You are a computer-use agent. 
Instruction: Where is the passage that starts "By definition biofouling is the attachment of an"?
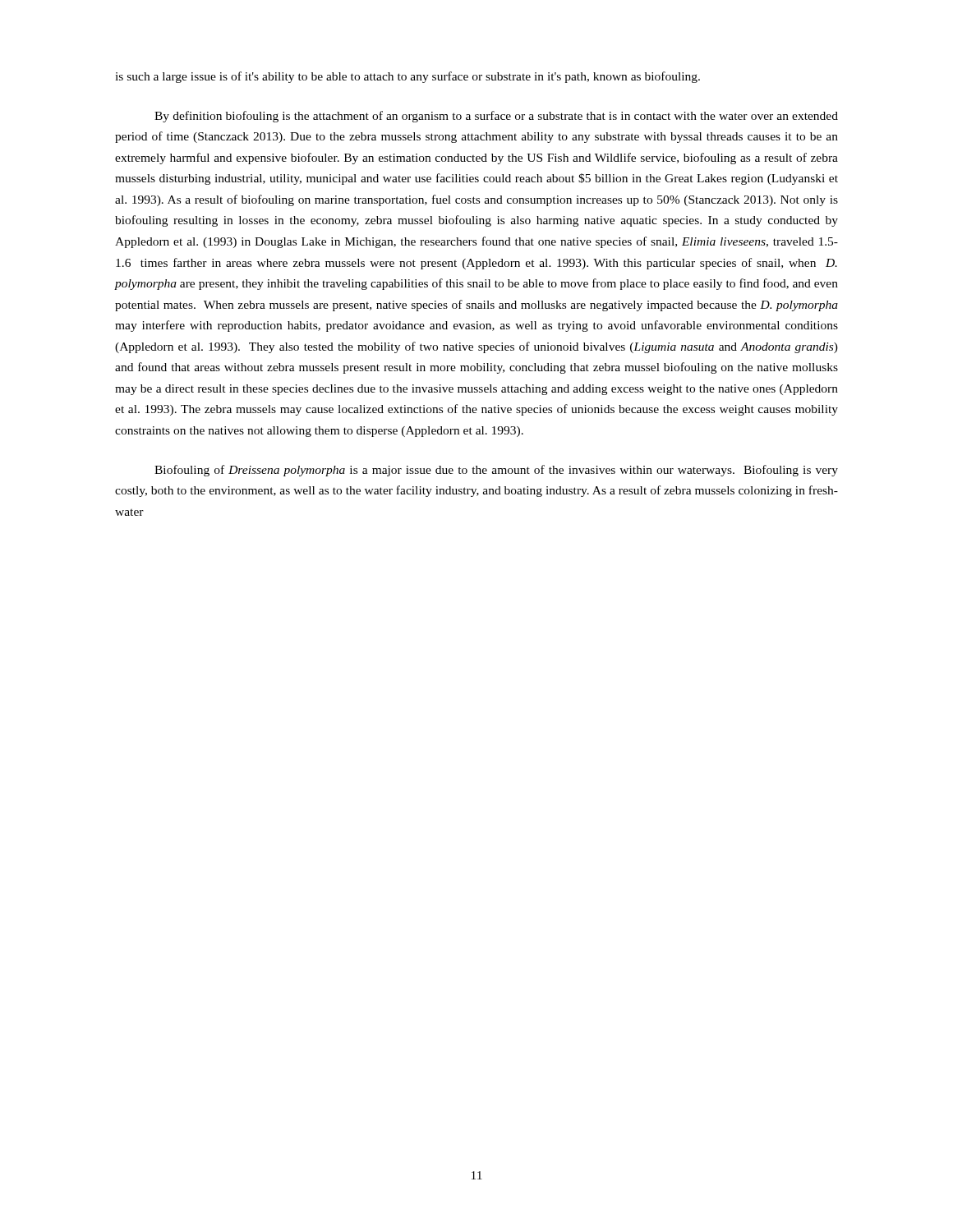point(476,273)
